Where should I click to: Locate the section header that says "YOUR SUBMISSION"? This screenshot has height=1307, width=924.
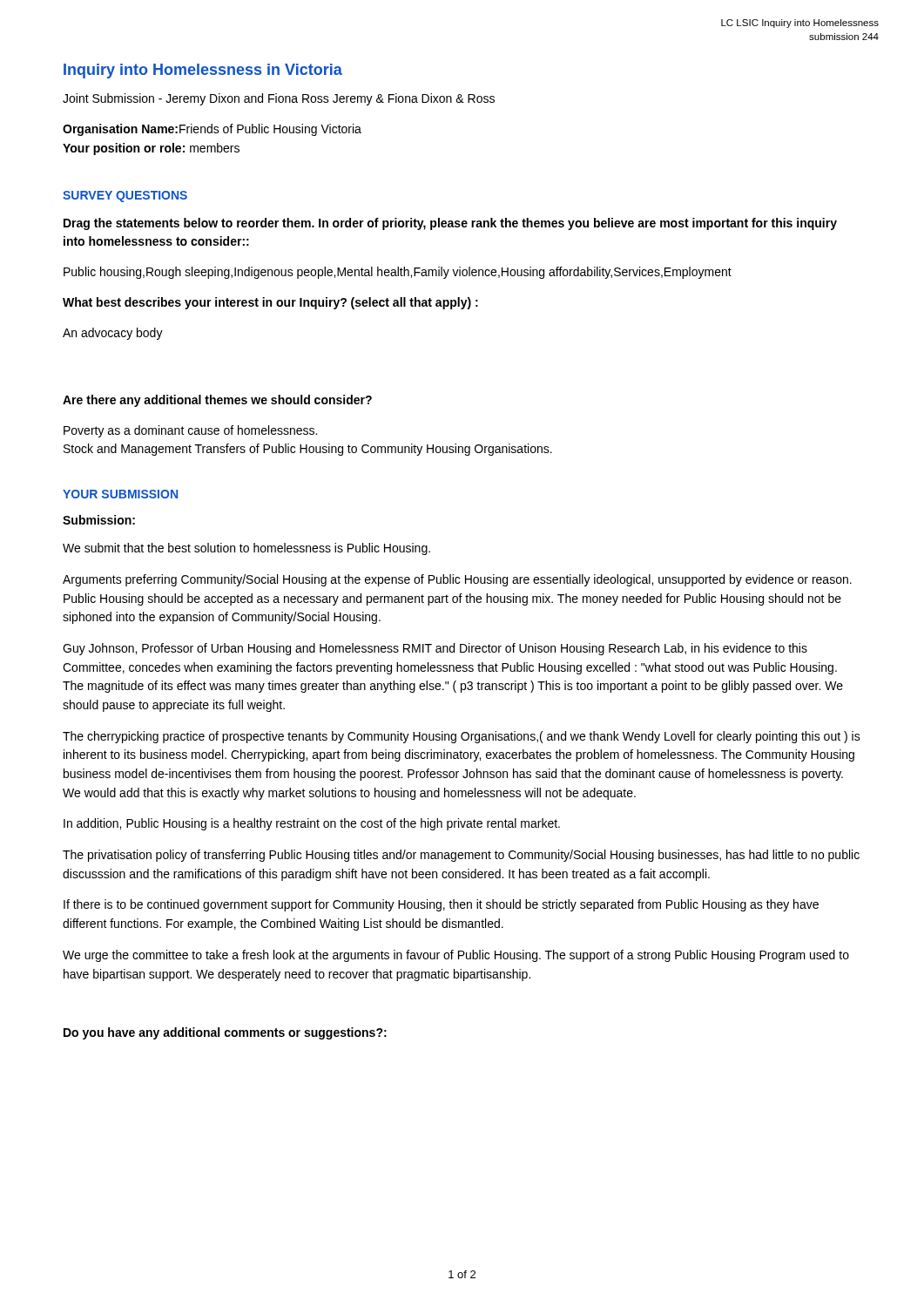(x=121, y=494)
